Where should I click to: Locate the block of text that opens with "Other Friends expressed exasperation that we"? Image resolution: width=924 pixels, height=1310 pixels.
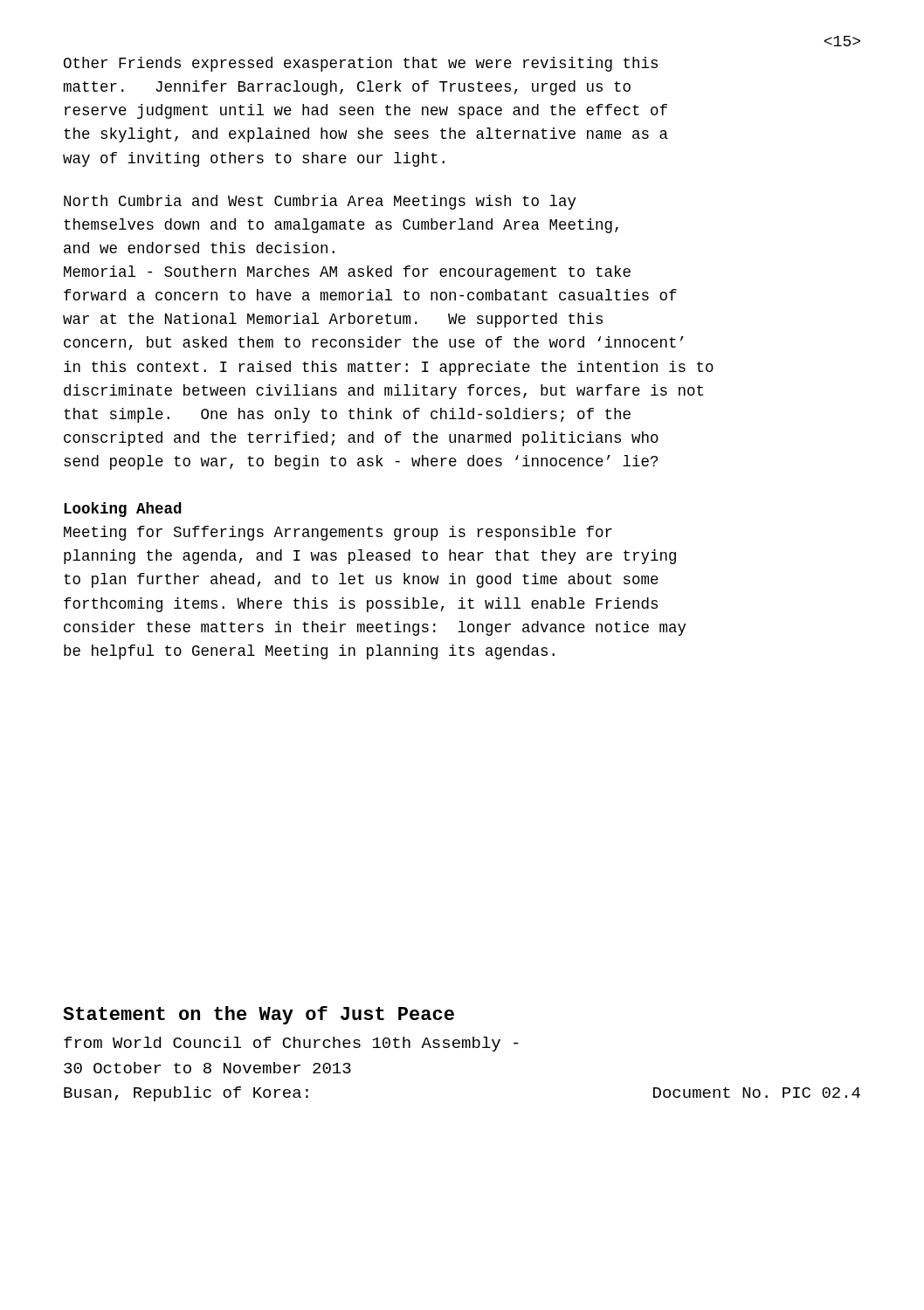click(x=366, y=111)
